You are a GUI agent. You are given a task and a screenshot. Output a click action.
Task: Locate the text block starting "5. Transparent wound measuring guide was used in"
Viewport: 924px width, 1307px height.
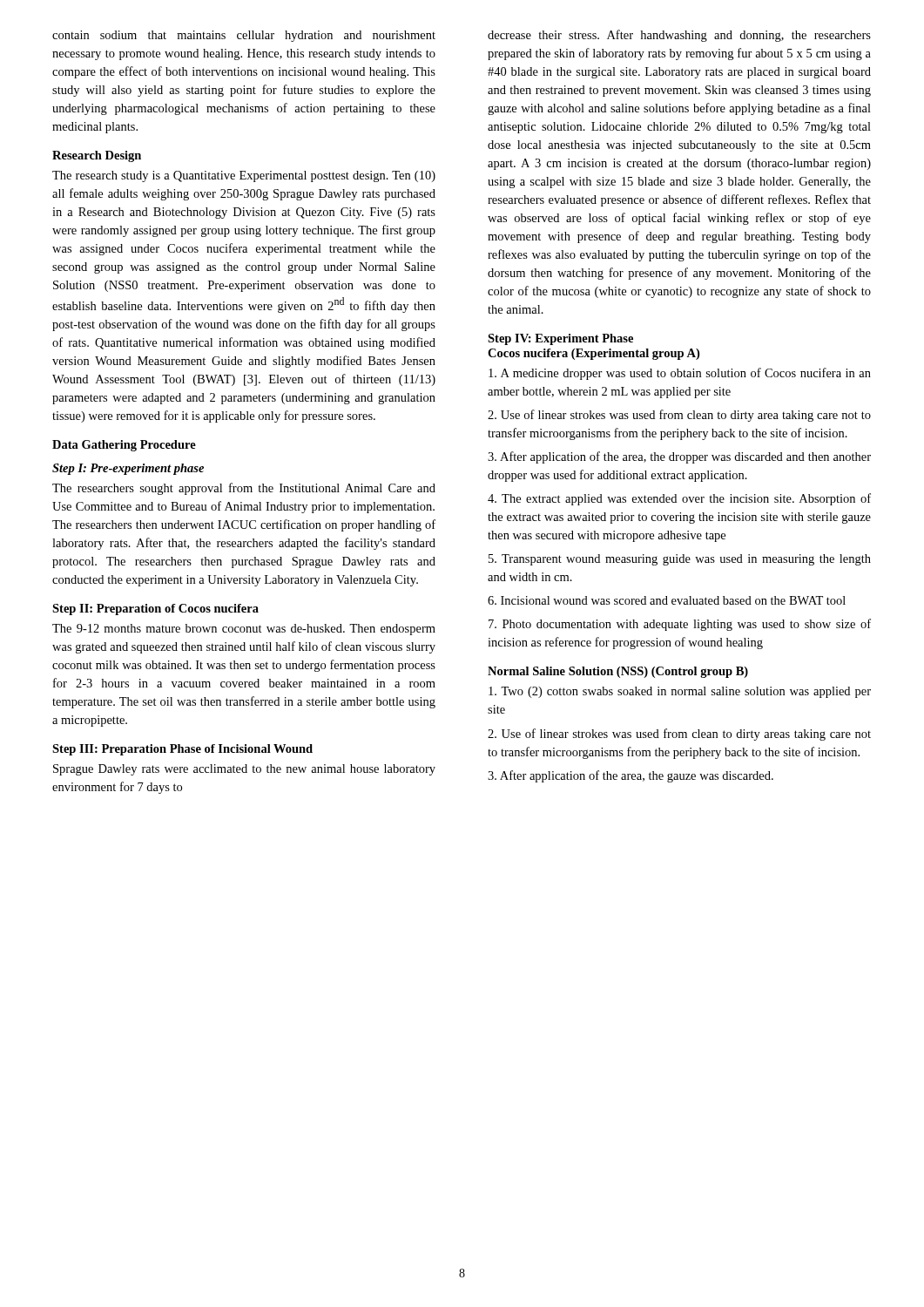(x=679, y=568)
